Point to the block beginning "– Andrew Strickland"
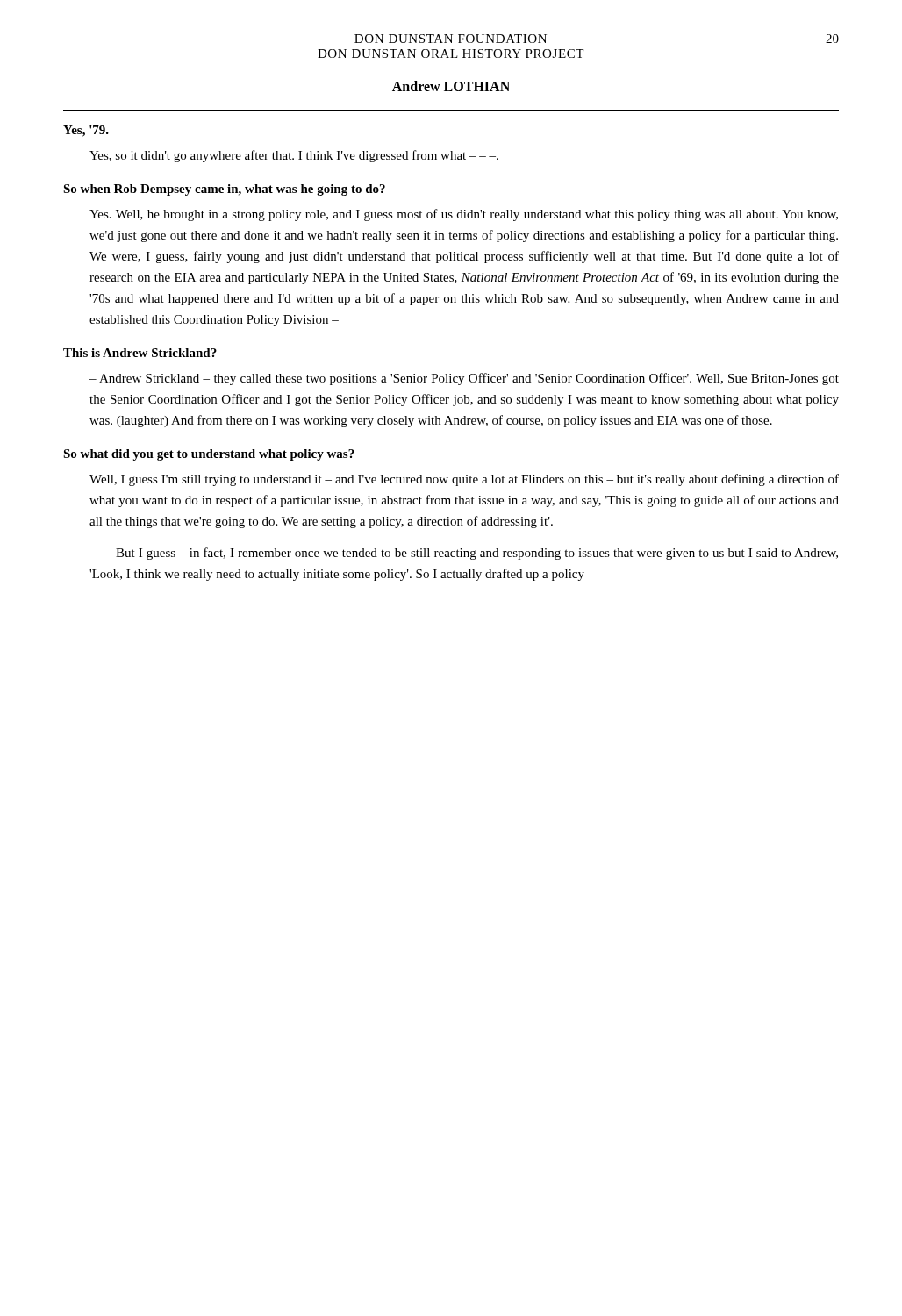The width and height of the screenshot is (902, 1316). coord(464,399)
